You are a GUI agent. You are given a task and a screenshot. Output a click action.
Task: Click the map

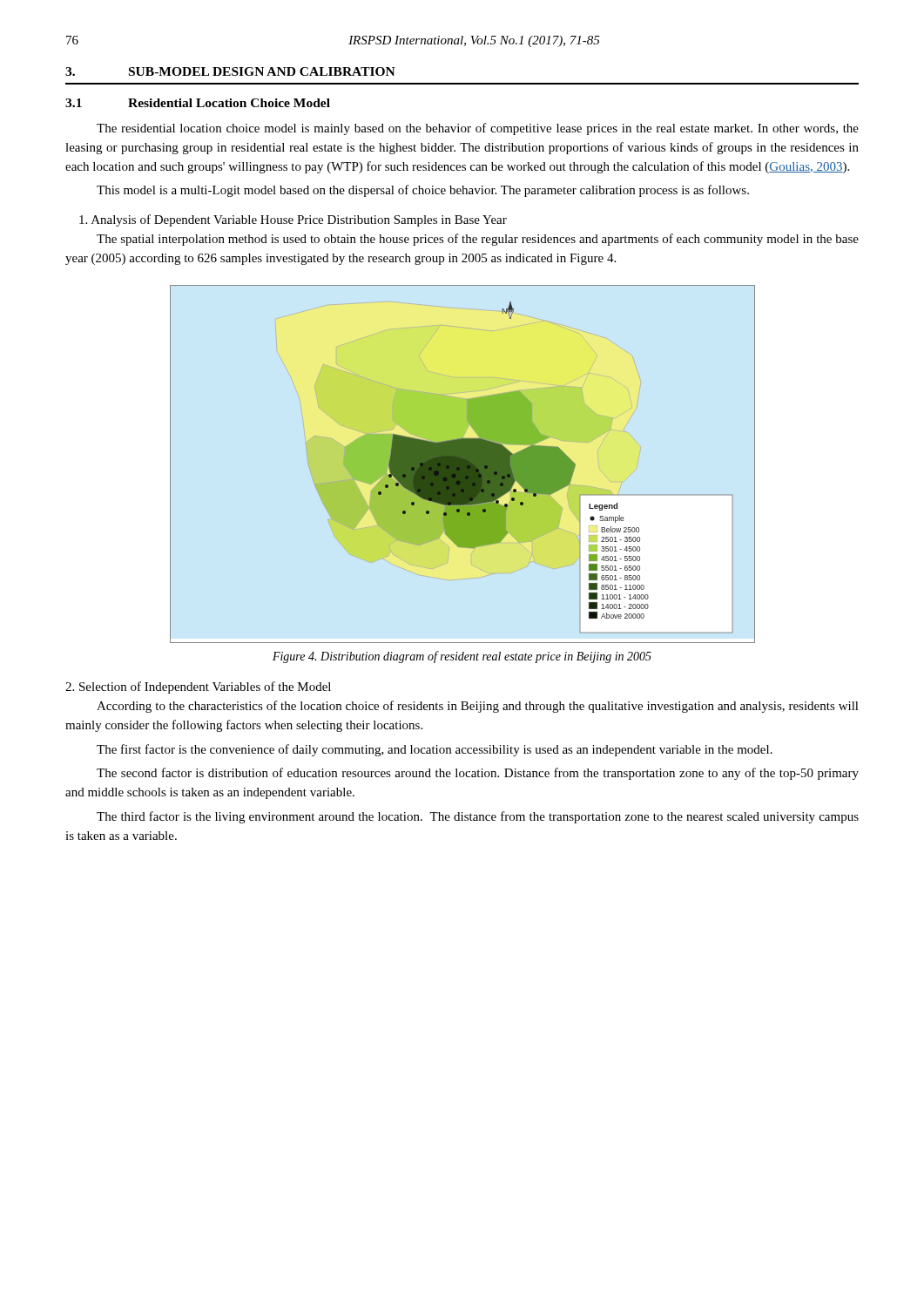click(x=462, y=464)
